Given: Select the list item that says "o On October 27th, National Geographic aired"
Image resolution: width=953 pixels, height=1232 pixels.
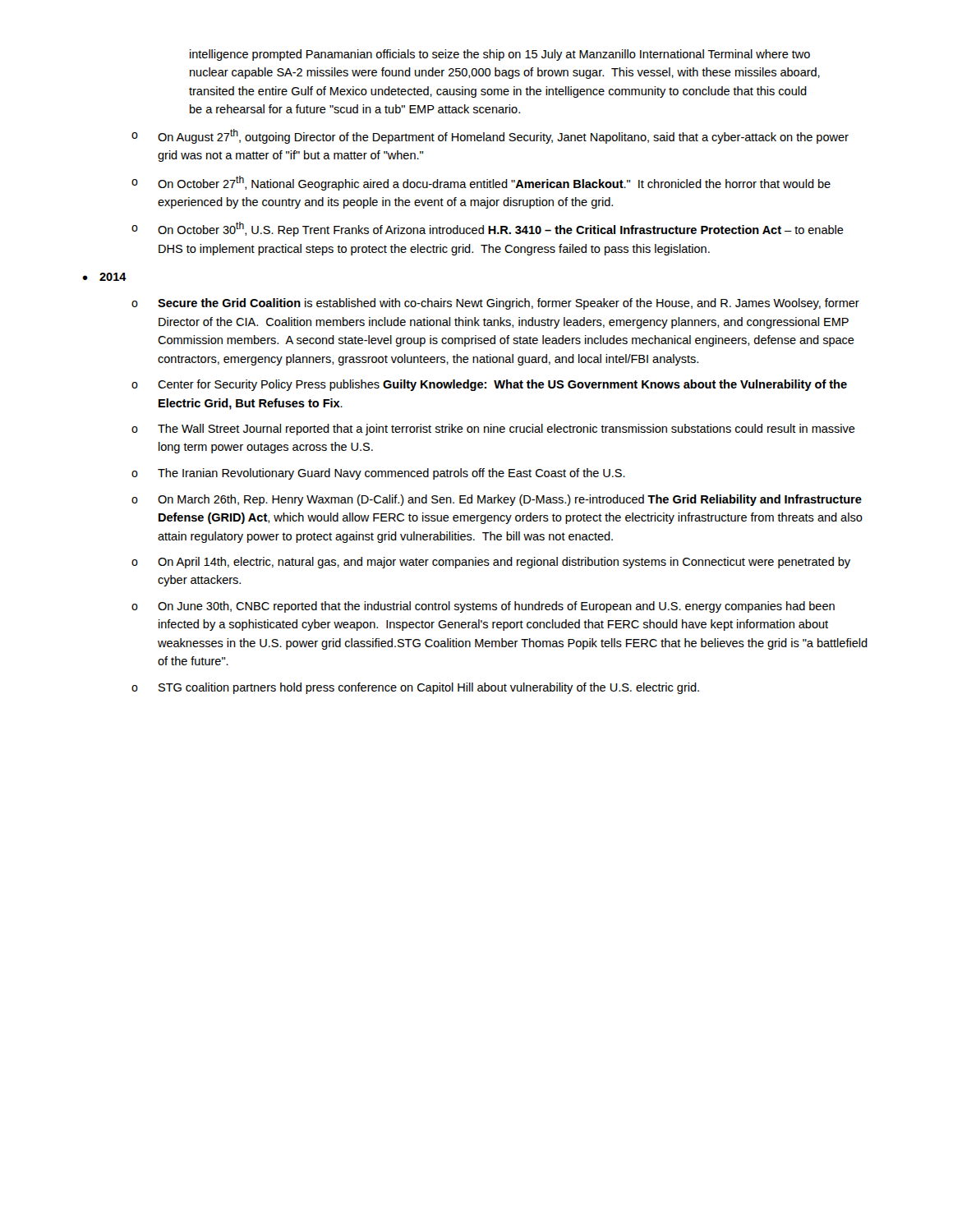Looking at the screenshot, I should (501, 192).
